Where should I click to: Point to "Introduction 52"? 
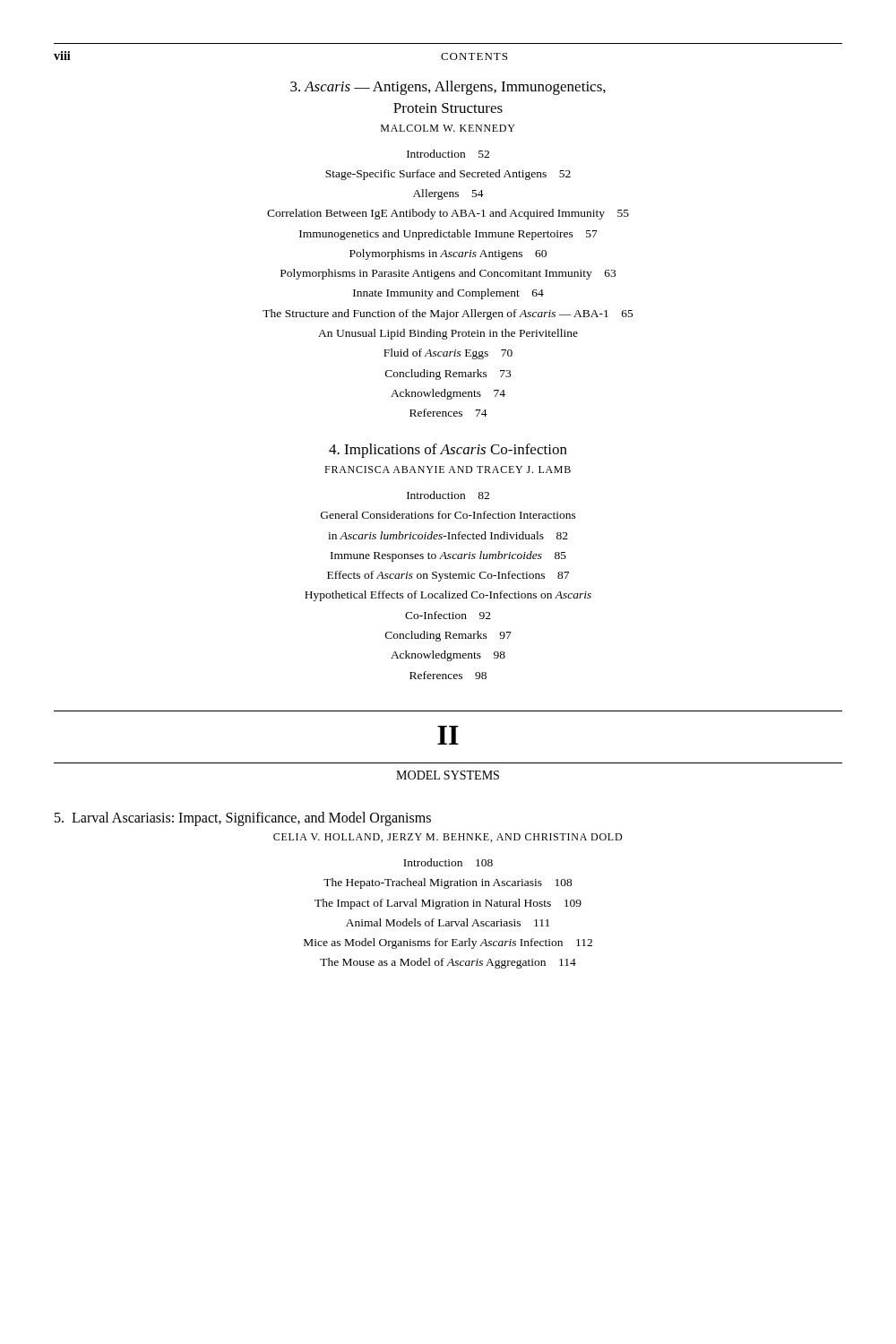tap(448, 153)
